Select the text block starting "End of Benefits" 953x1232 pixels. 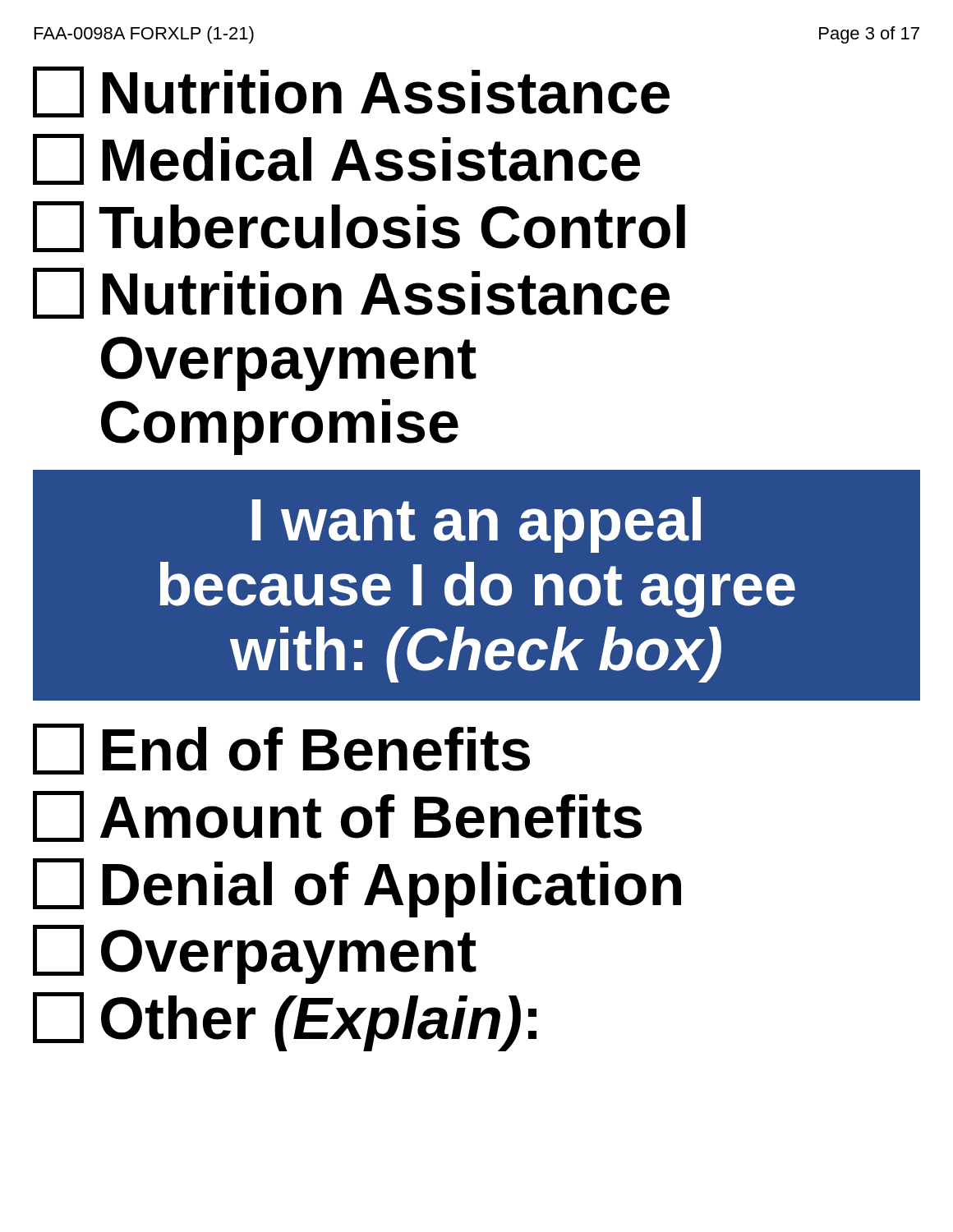coord(283,751)
